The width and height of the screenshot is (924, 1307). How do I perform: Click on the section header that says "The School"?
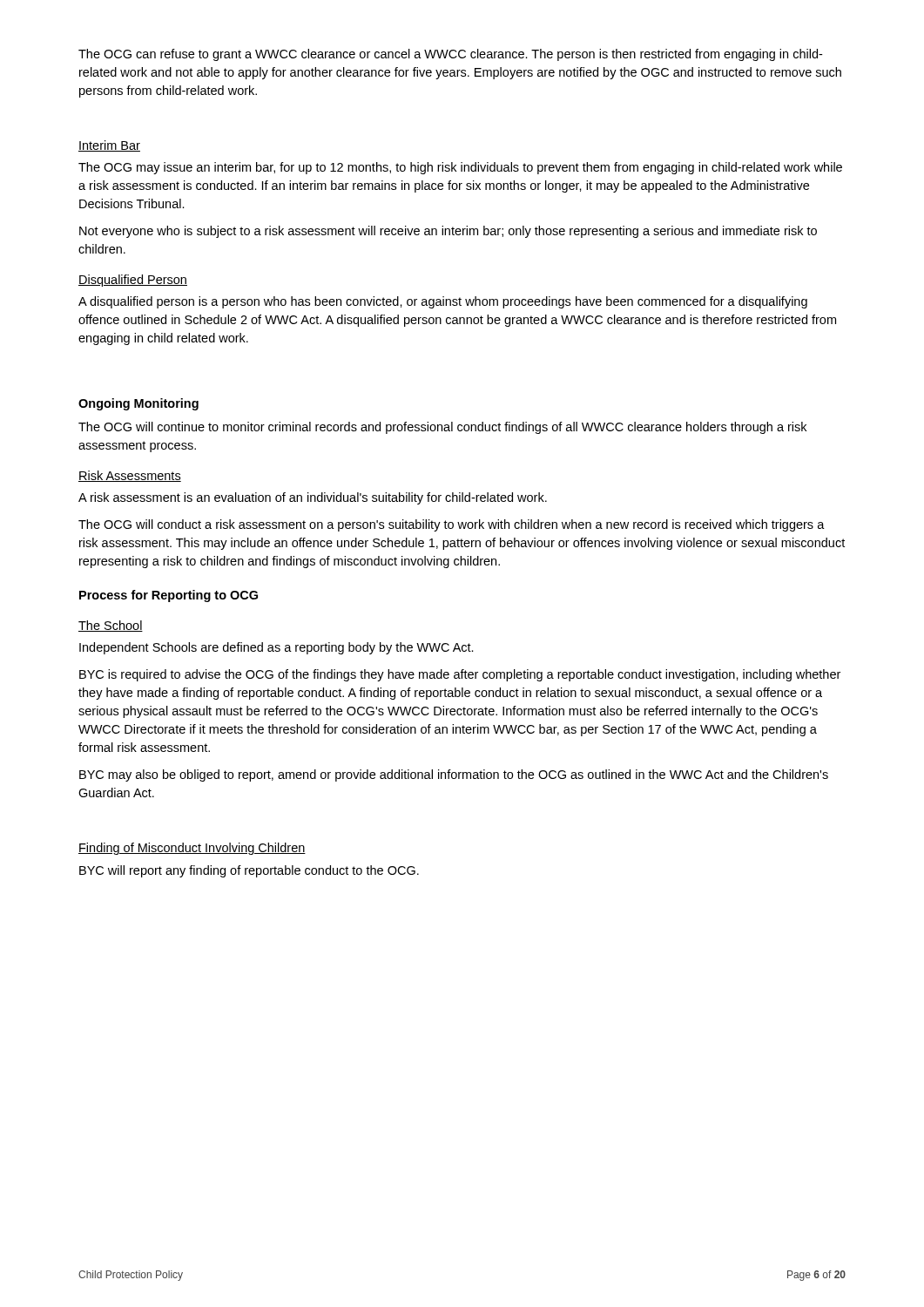(x=110, y=626)
